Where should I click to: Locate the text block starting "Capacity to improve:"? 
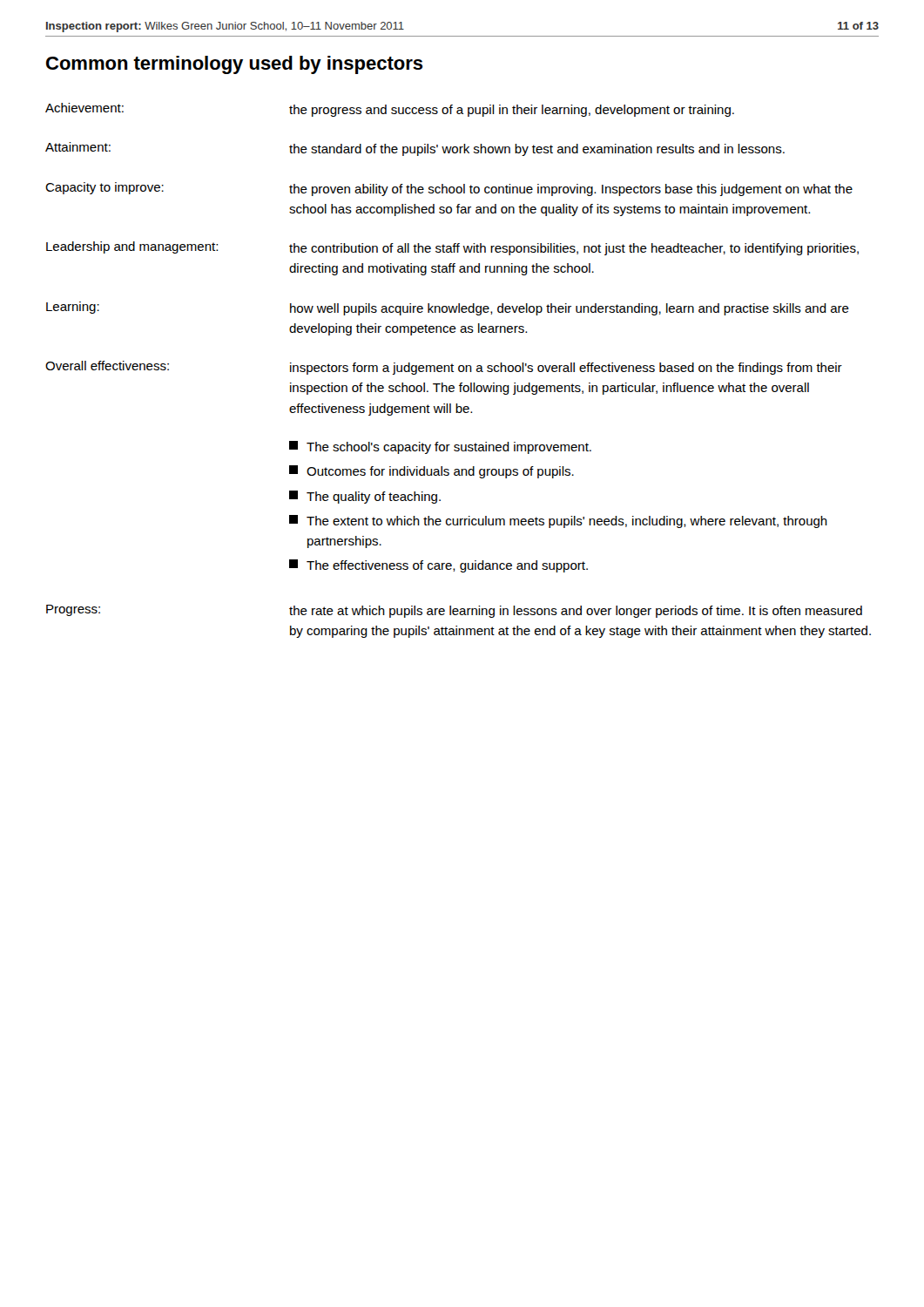tap(462, 198)
